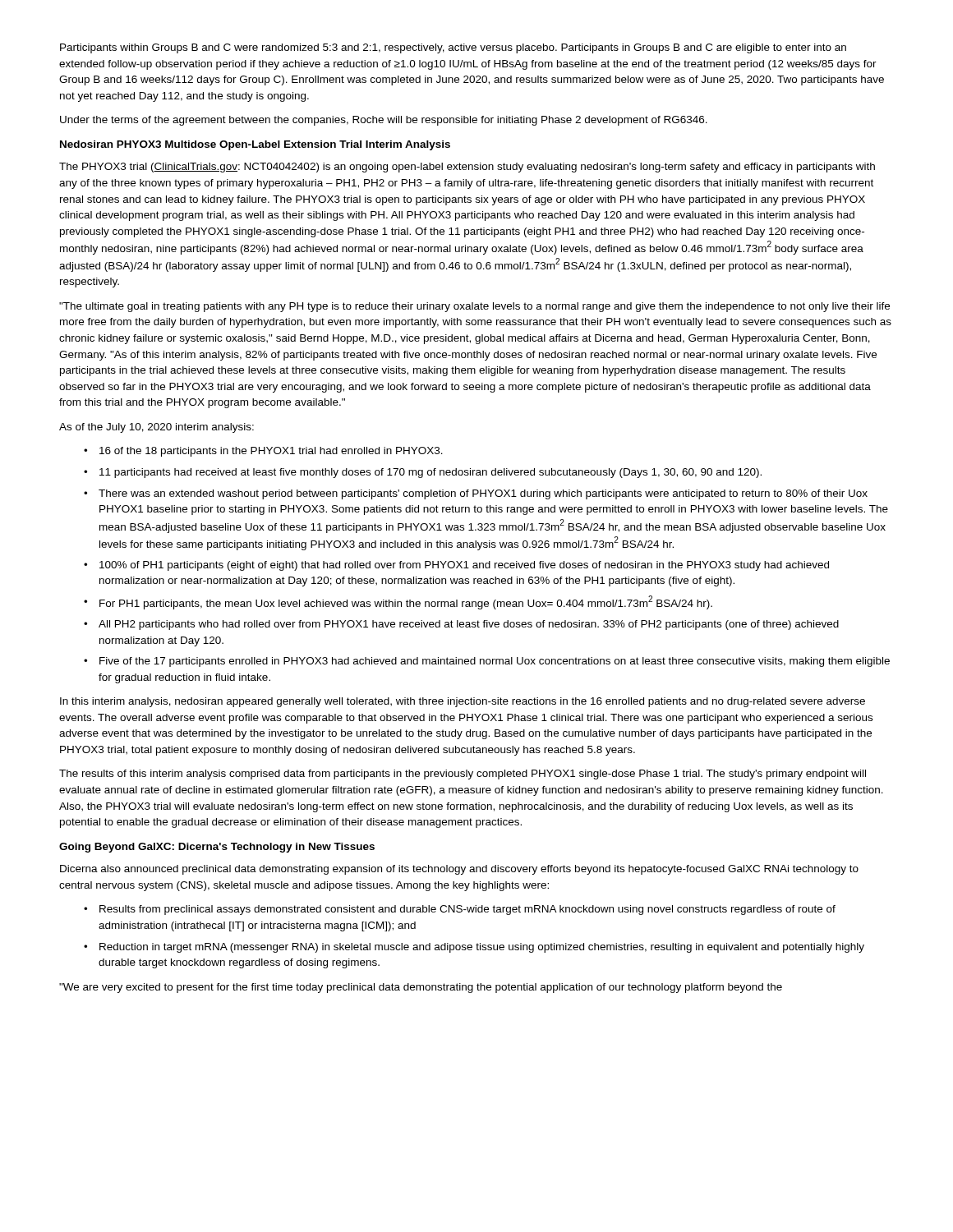Select the block starting "All PH2 participants"

point(469,632)
